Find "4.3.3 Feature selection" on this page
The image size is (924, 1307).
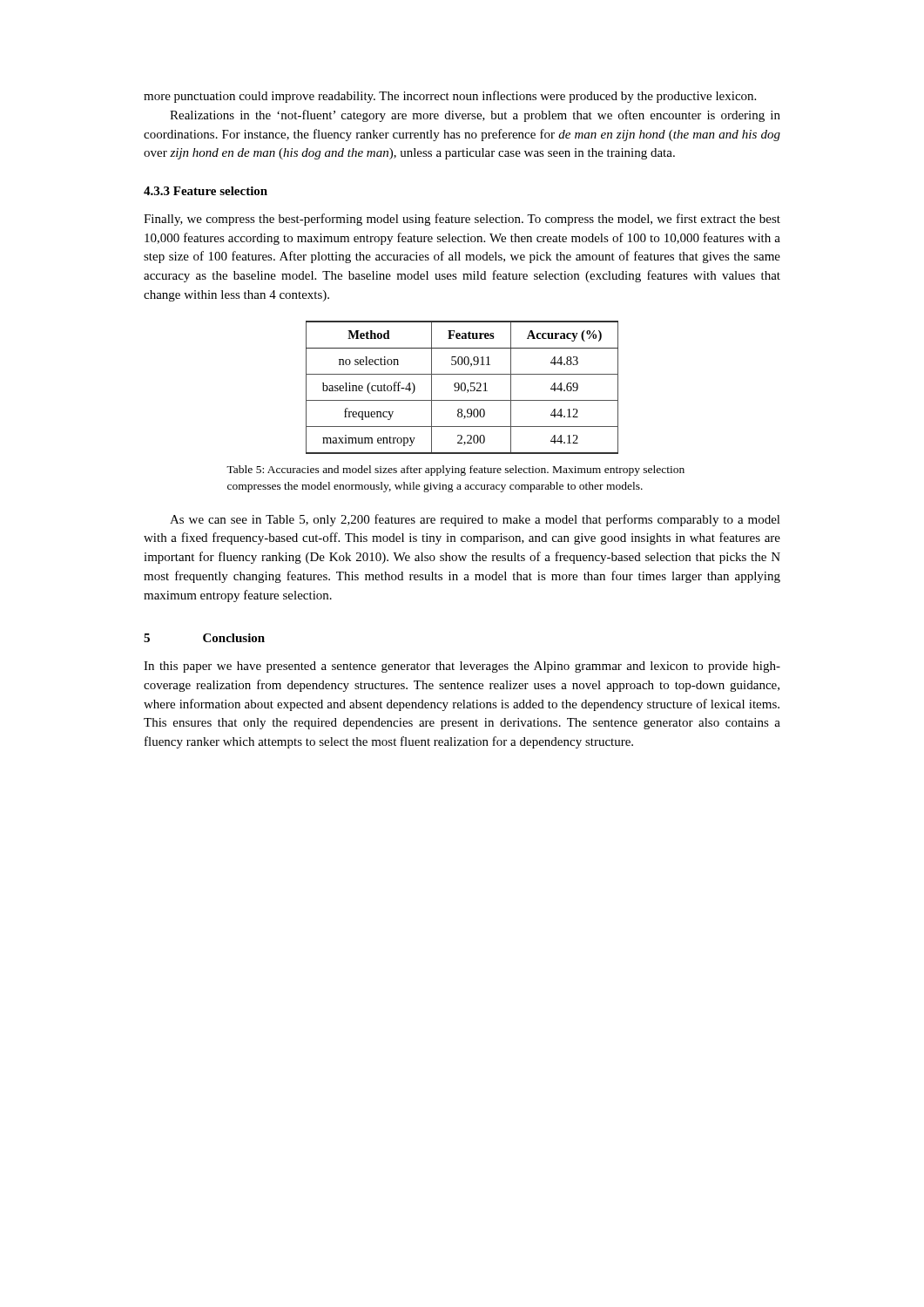(206, 191)
